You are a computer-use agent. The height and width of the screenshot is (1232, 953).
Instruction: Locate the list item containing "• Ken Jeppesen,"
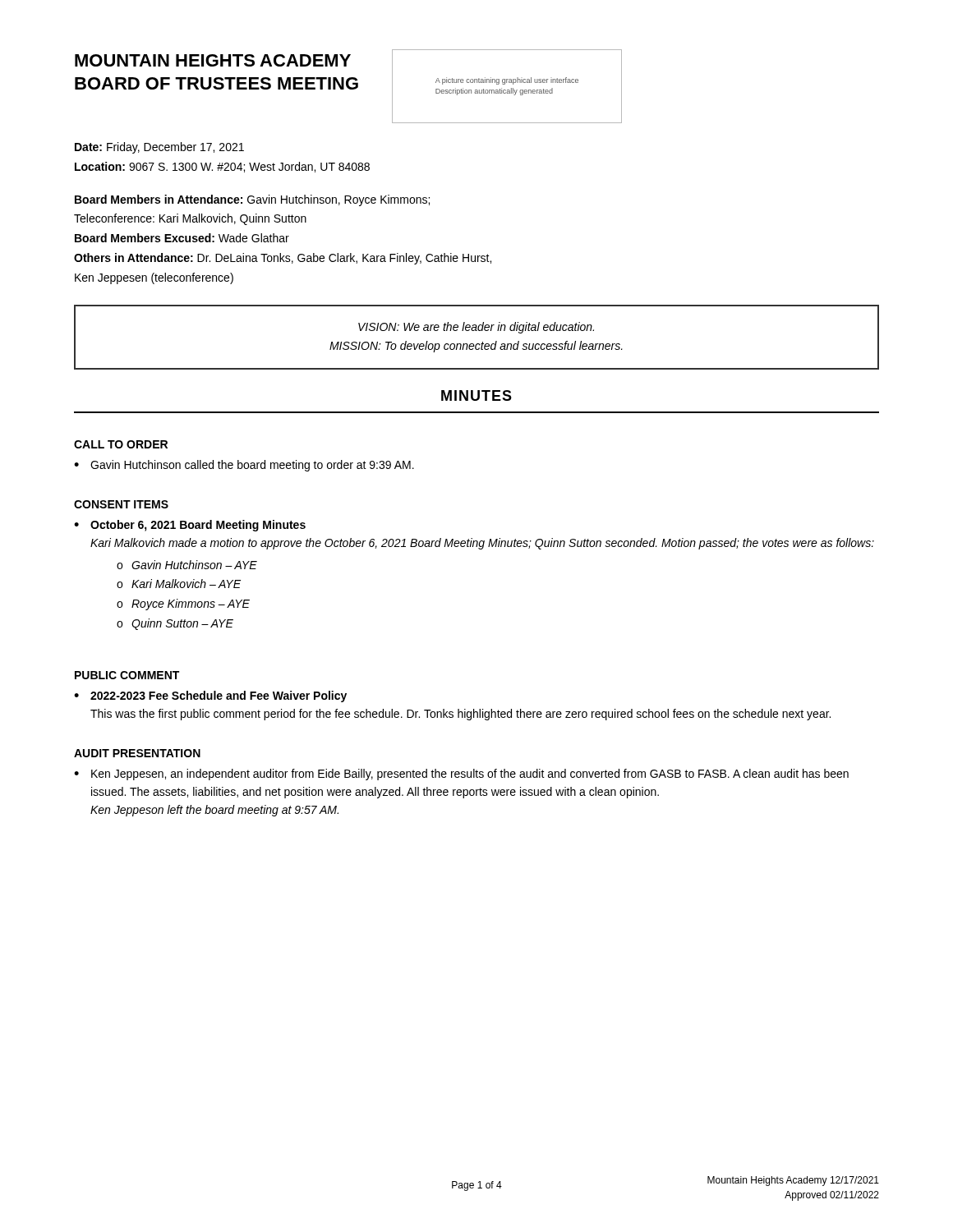476,792
